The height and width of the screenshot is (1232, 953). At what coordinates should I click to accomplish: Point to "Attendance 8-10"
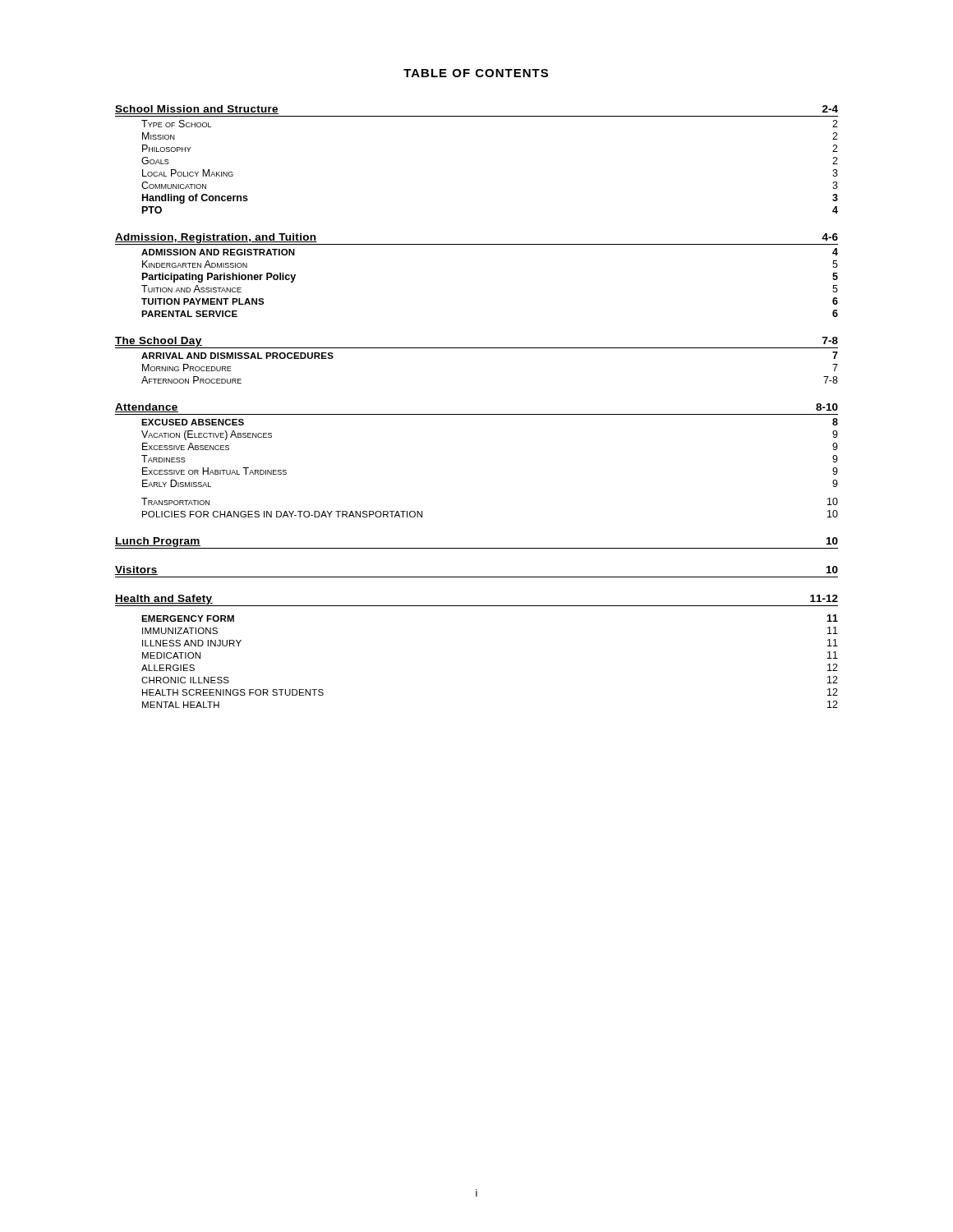[476, 407]
